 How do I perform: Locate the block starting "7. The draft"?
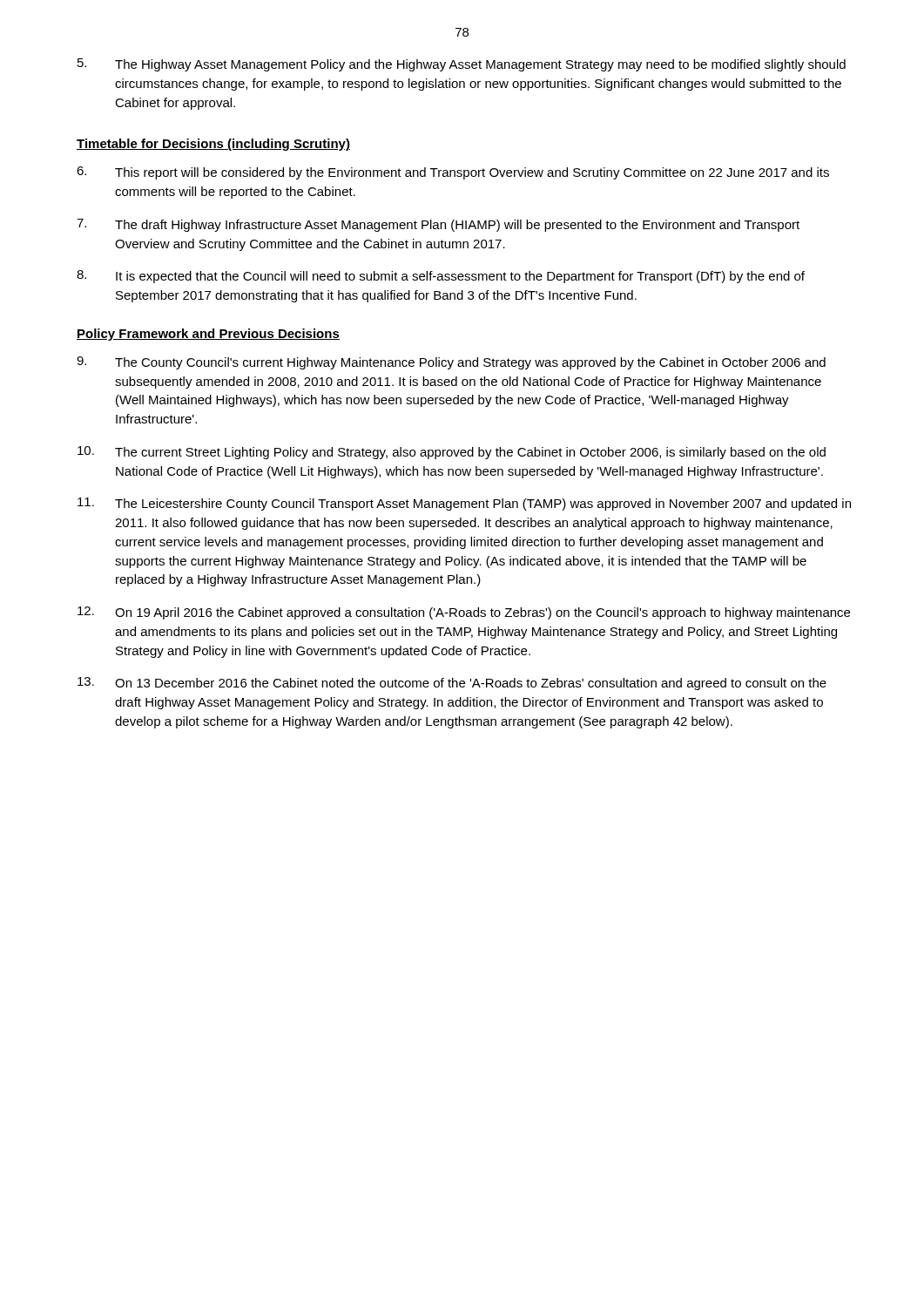tap(465, 234)
